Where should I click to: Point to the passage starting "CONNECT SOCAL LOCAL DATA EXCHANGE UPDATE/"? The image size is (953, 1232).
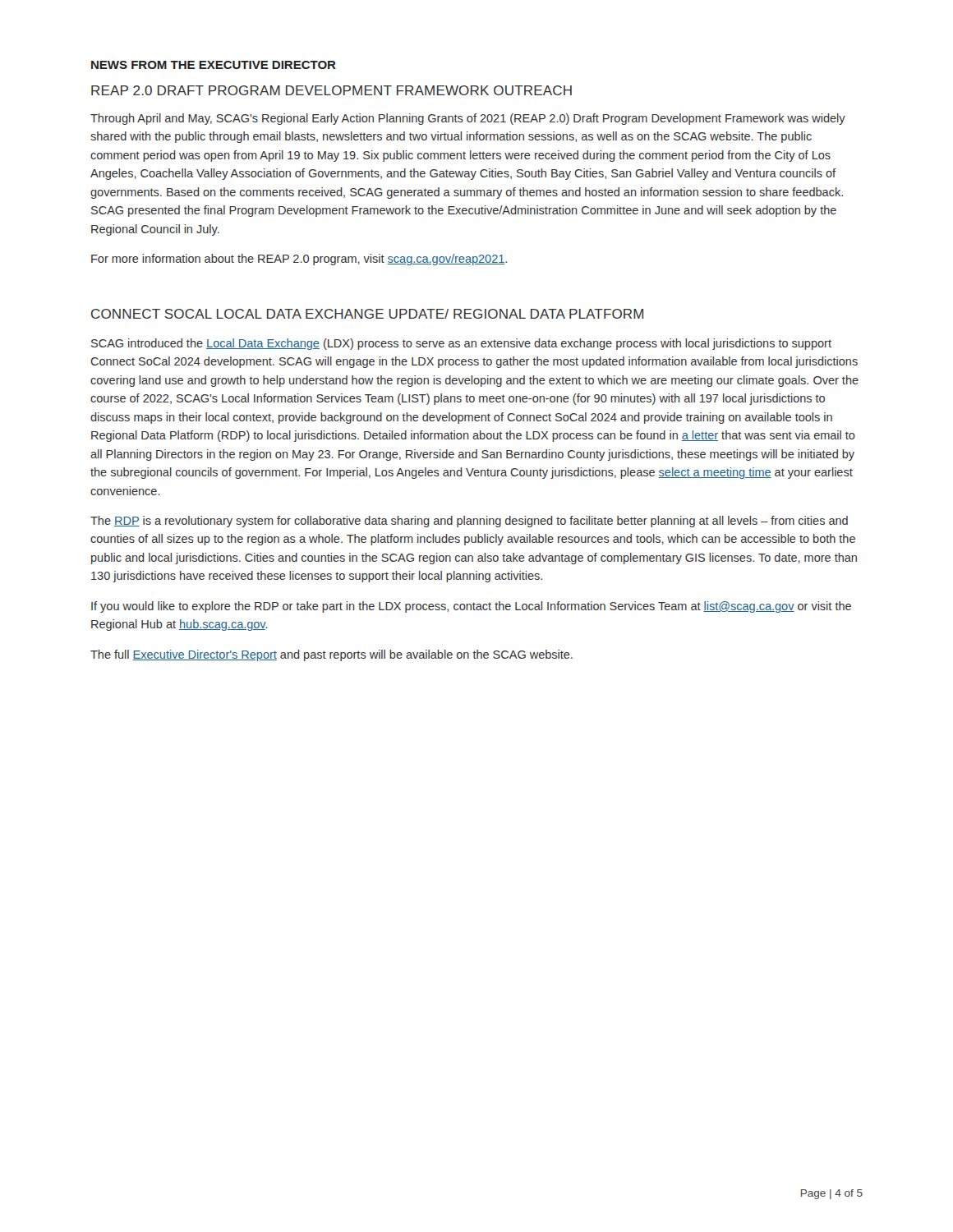click(x=367, y=314)
